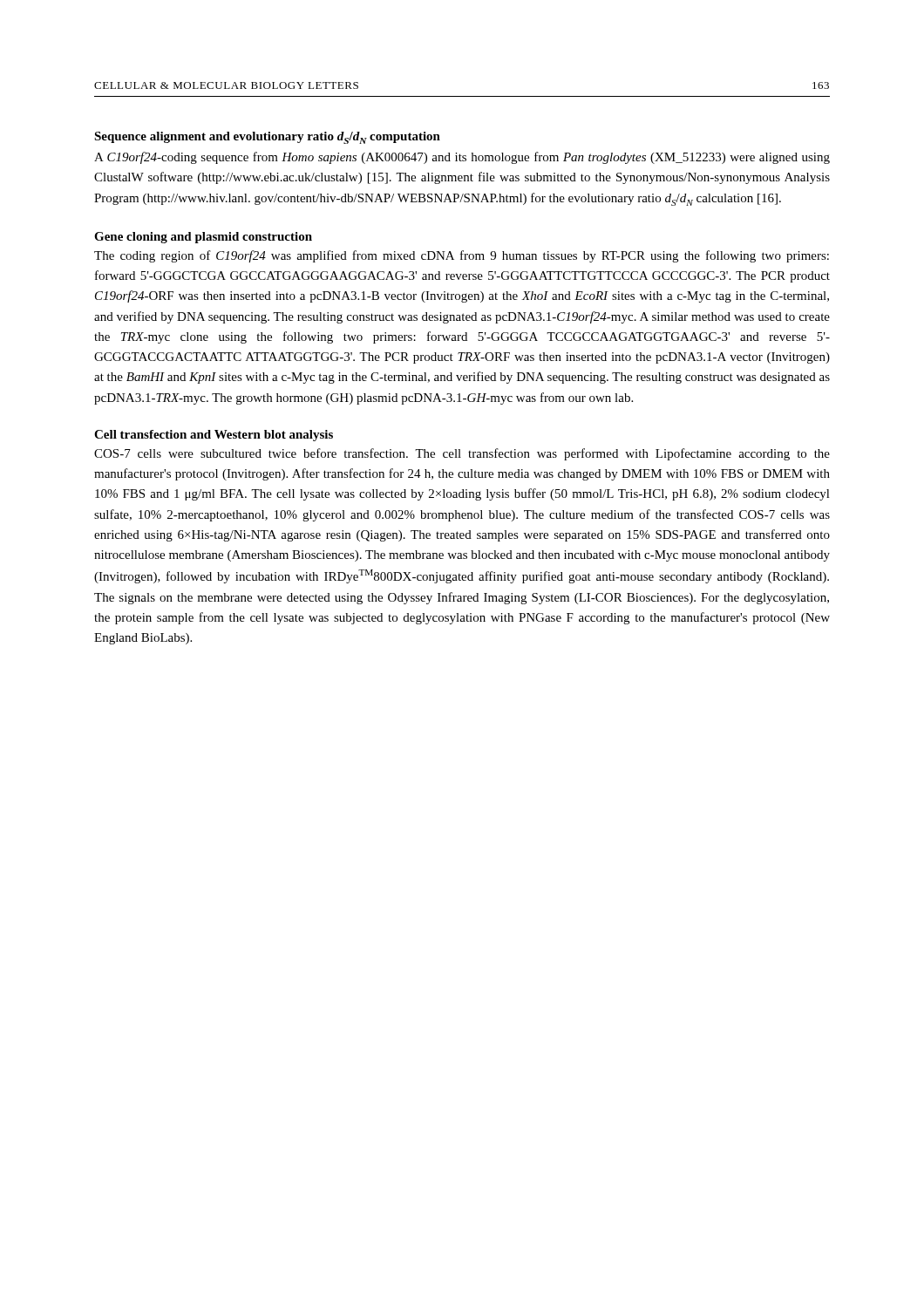Click on the text block starting "Cell transfection and Western blot"
The height and width of the screenshot is (1308, 924).
(214, 434)
